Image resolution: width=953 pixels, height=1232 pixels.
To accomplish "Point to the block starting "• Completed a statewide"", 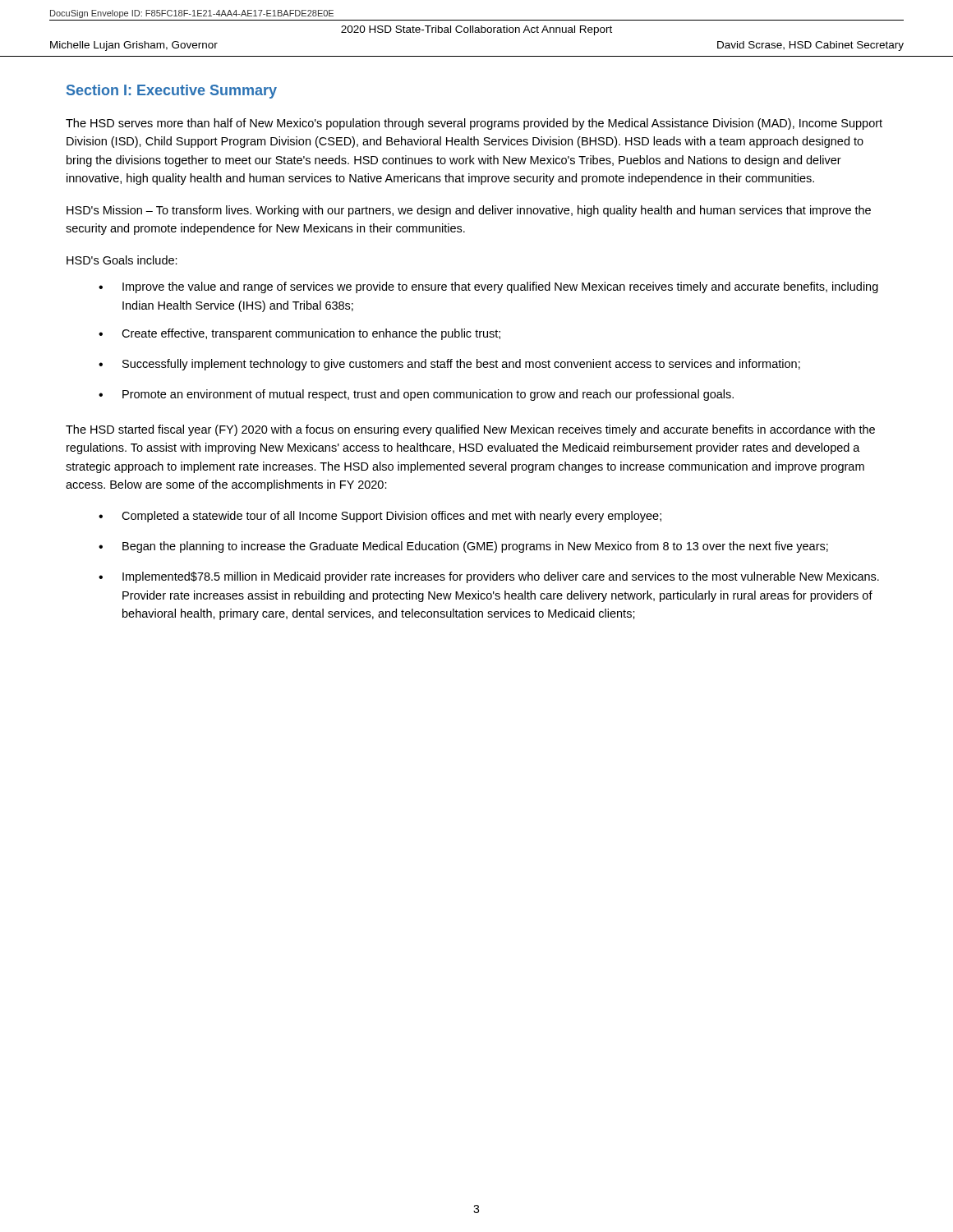I will (x=493, y=517).
